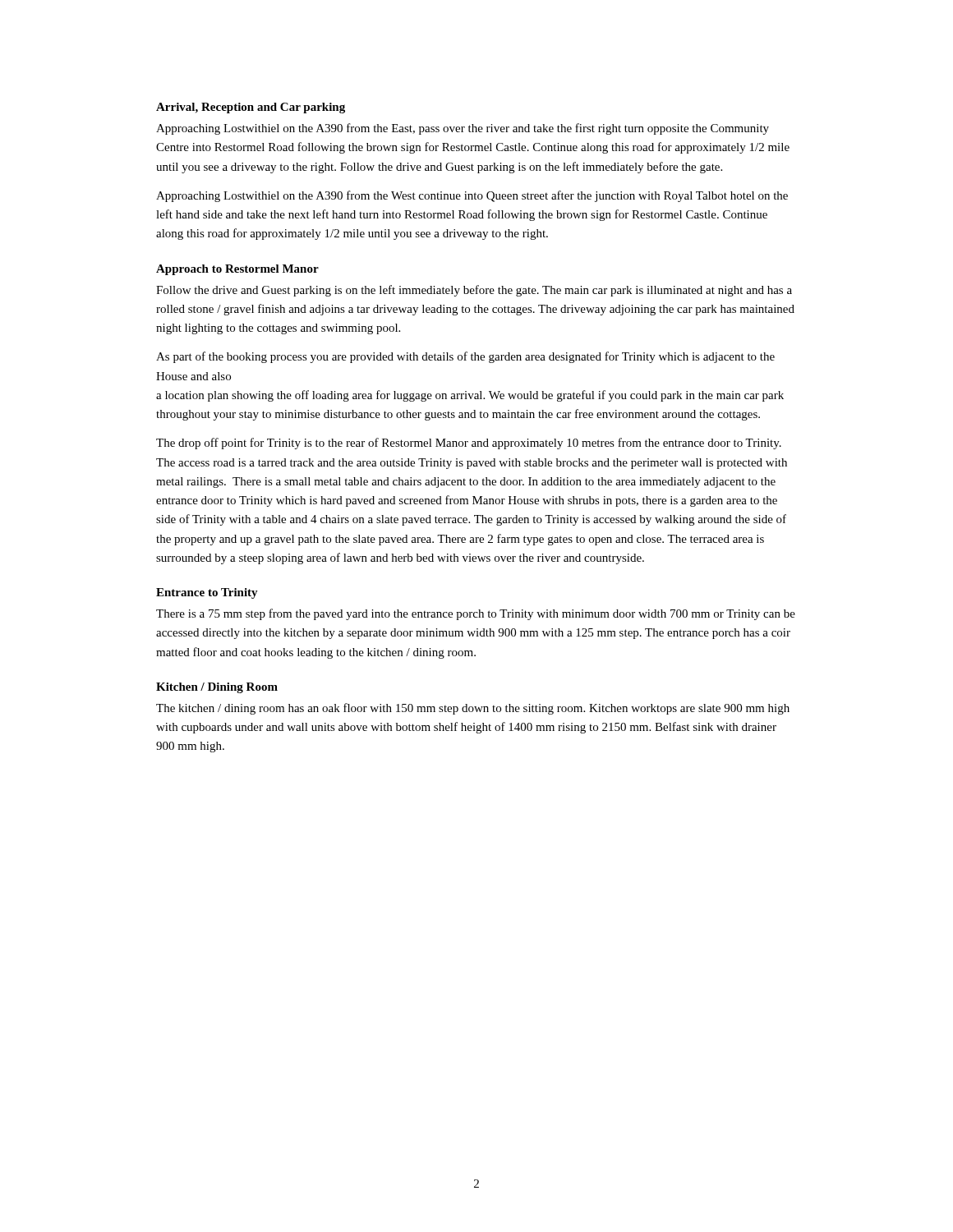Select the text starting "There is a 75"

(476, 633)
